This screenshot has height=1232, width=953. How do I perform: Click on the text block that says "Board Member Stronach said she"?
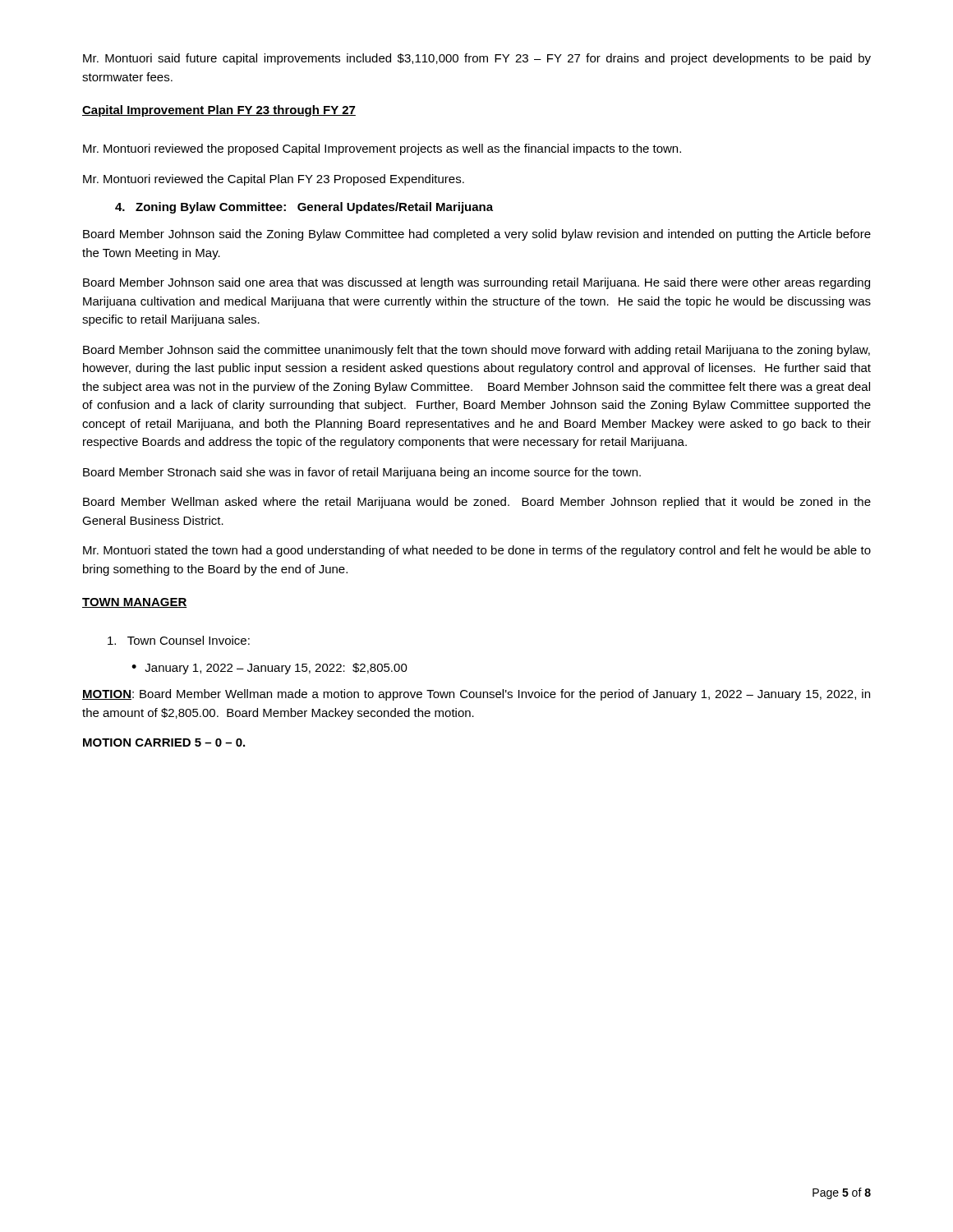[x=362, y=471]
